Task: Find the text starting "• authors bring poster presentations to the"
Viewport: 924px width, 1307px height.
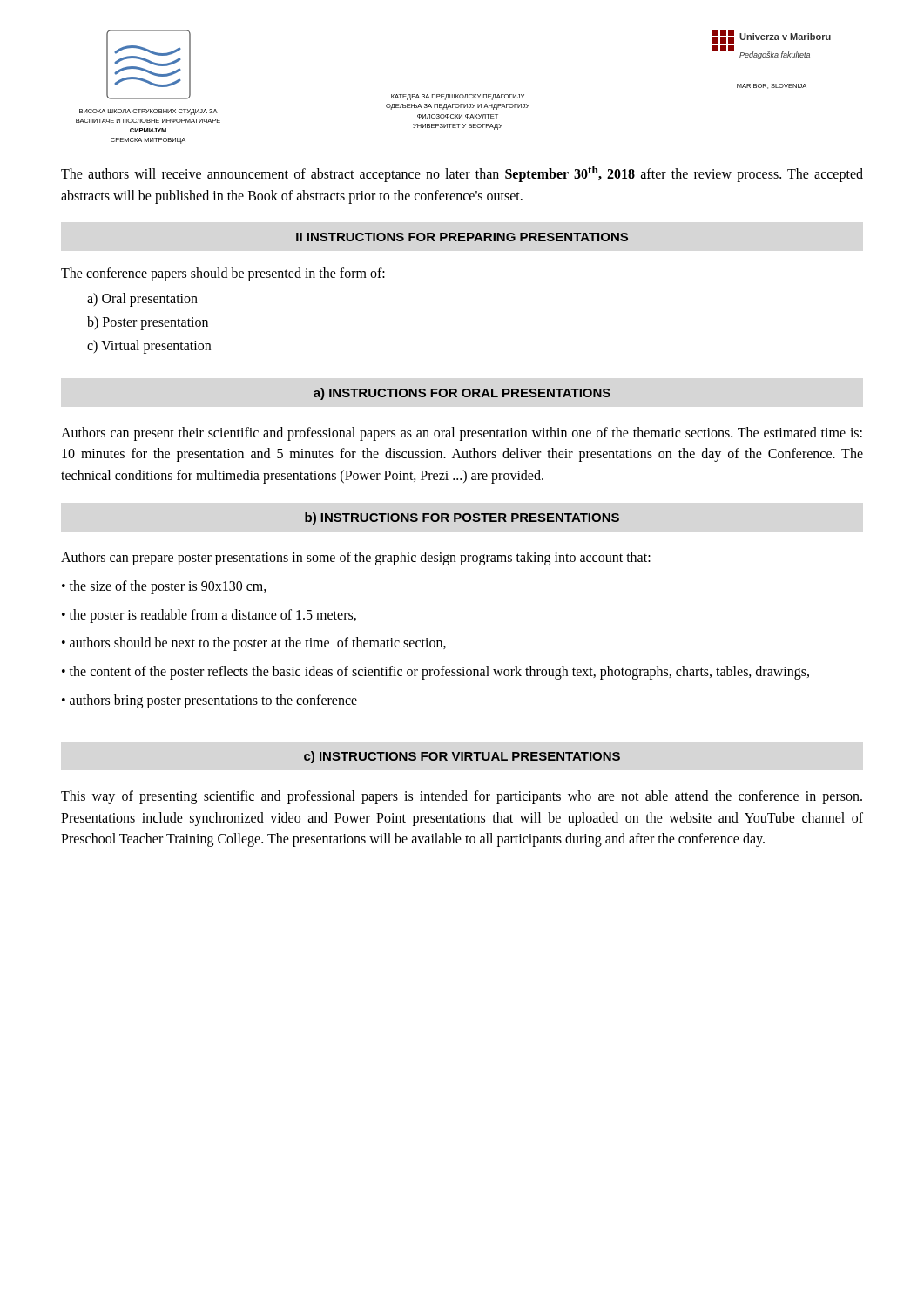Action: click(x=209, y=700)
